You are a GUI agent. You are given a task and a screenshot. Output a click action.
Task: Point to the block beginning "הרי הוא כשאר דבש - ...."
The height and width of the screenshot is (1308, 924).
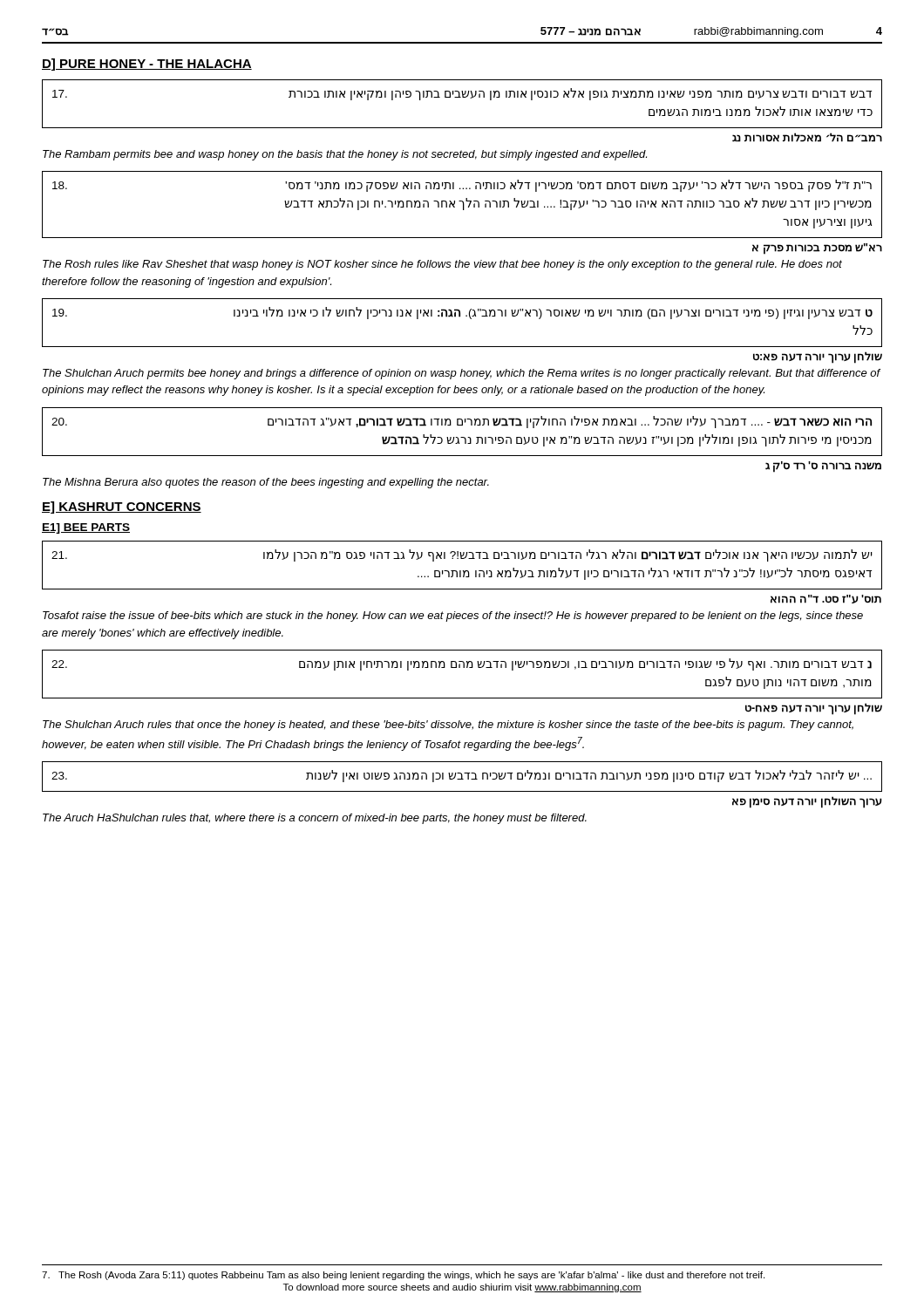coord(462,449)
